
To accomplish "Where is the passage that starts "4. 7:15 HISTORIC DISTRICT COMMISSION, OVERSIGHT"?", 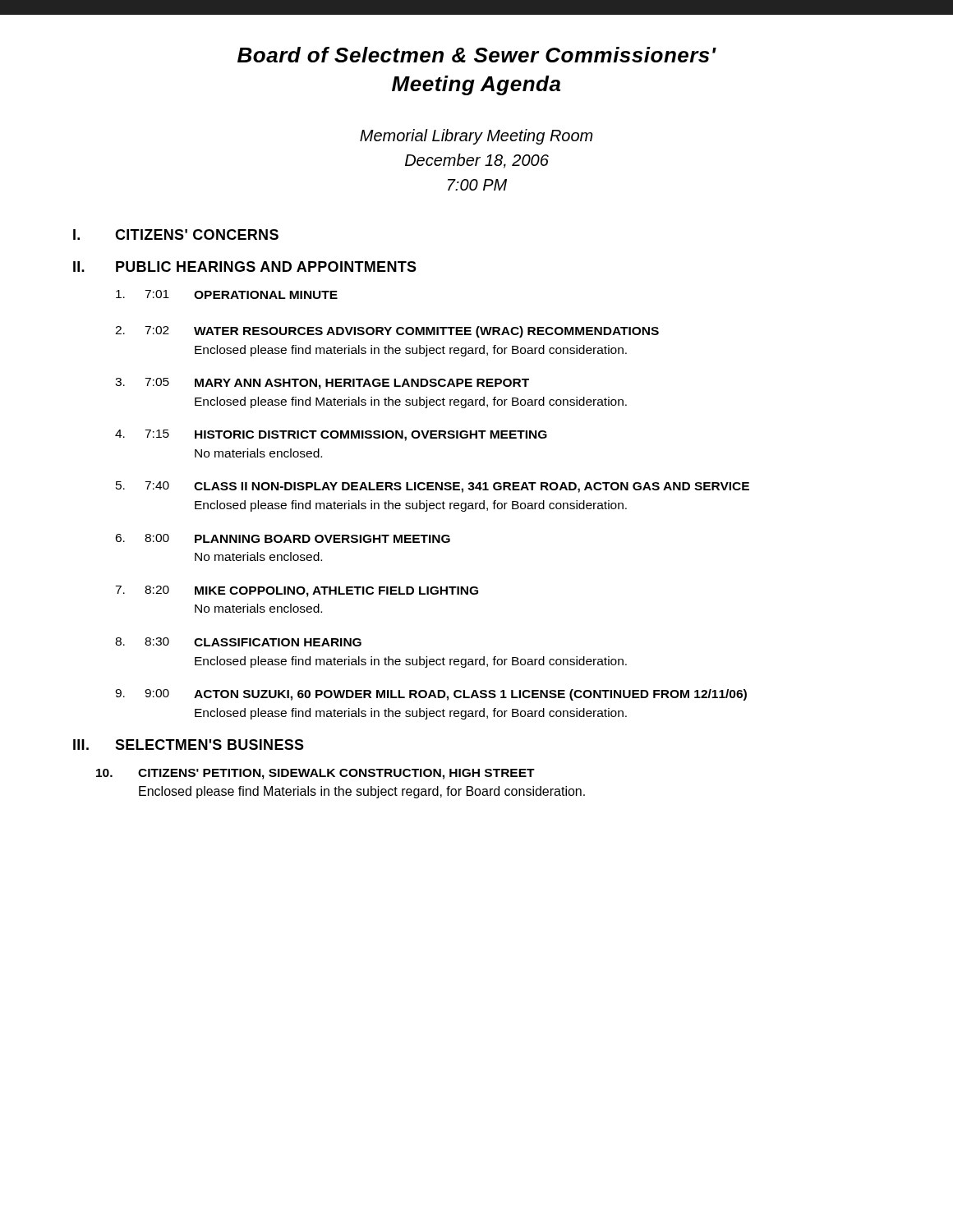I will point(498,444).
